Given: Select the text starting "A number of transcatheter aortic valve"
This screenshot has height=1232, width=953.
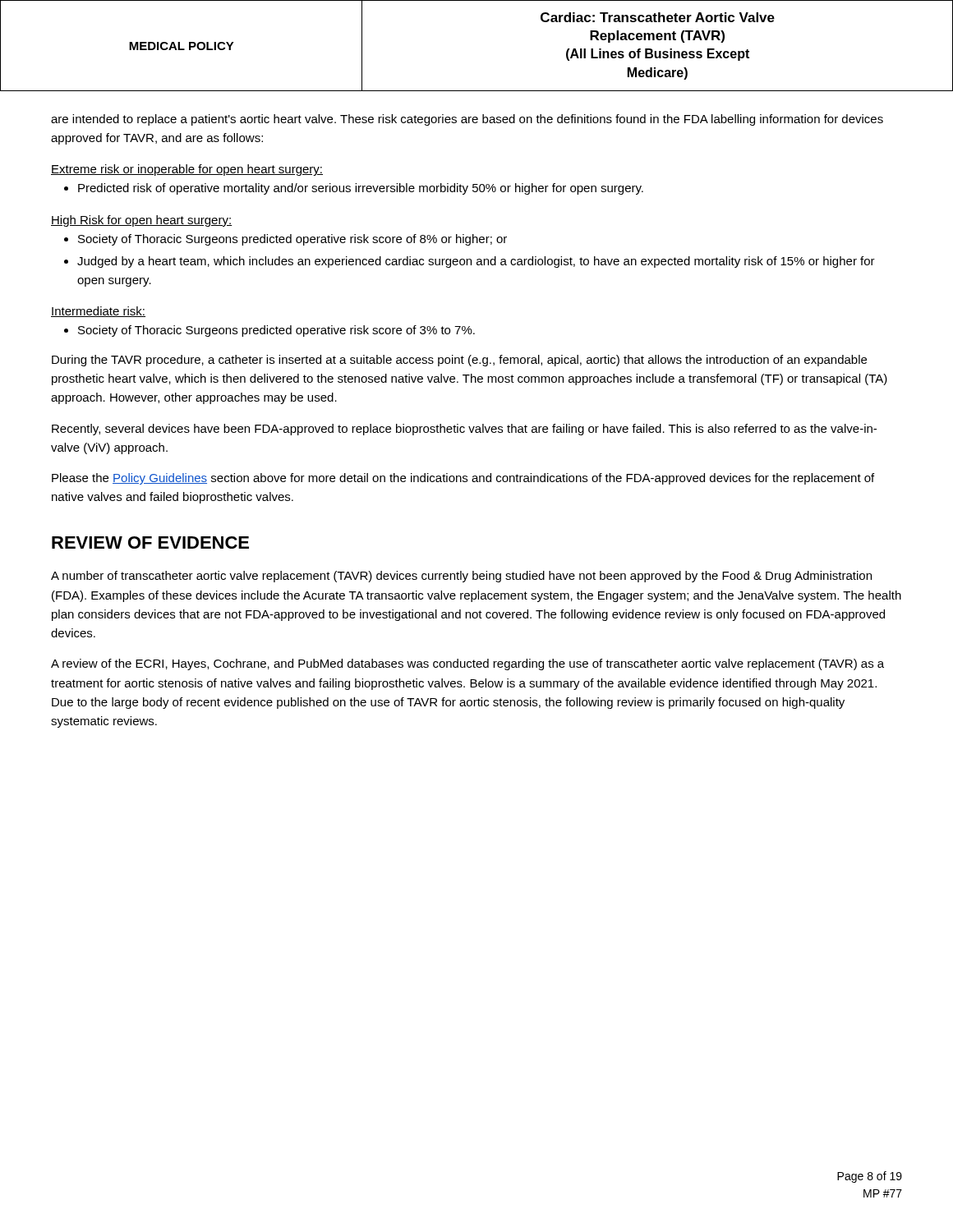Looking at the screenshot, I should (476, 604).
